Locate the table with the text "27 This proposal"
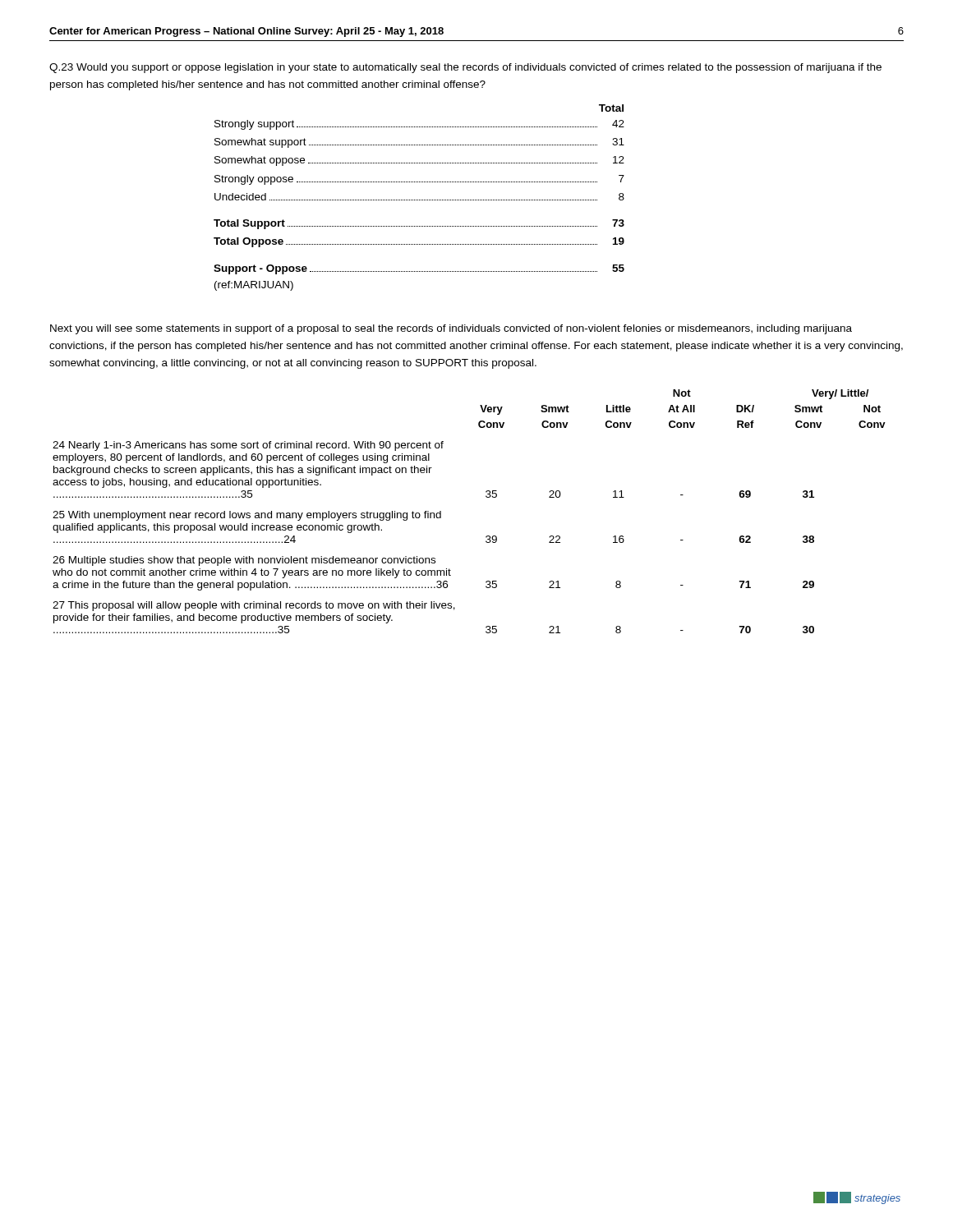 coord(476,511)
